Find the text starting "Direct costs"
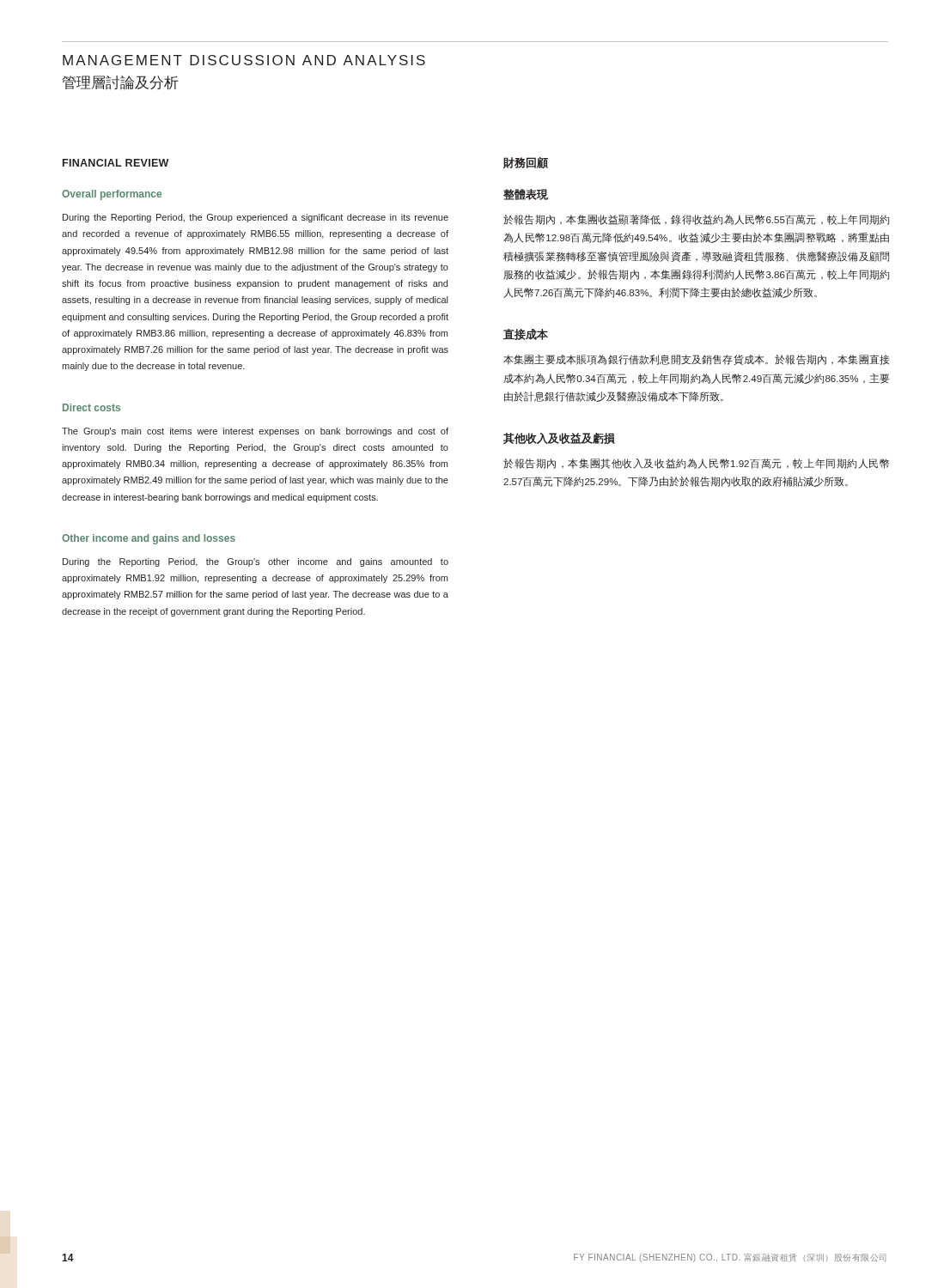The width and height of the screenshot is (950, 1288). 91,407
